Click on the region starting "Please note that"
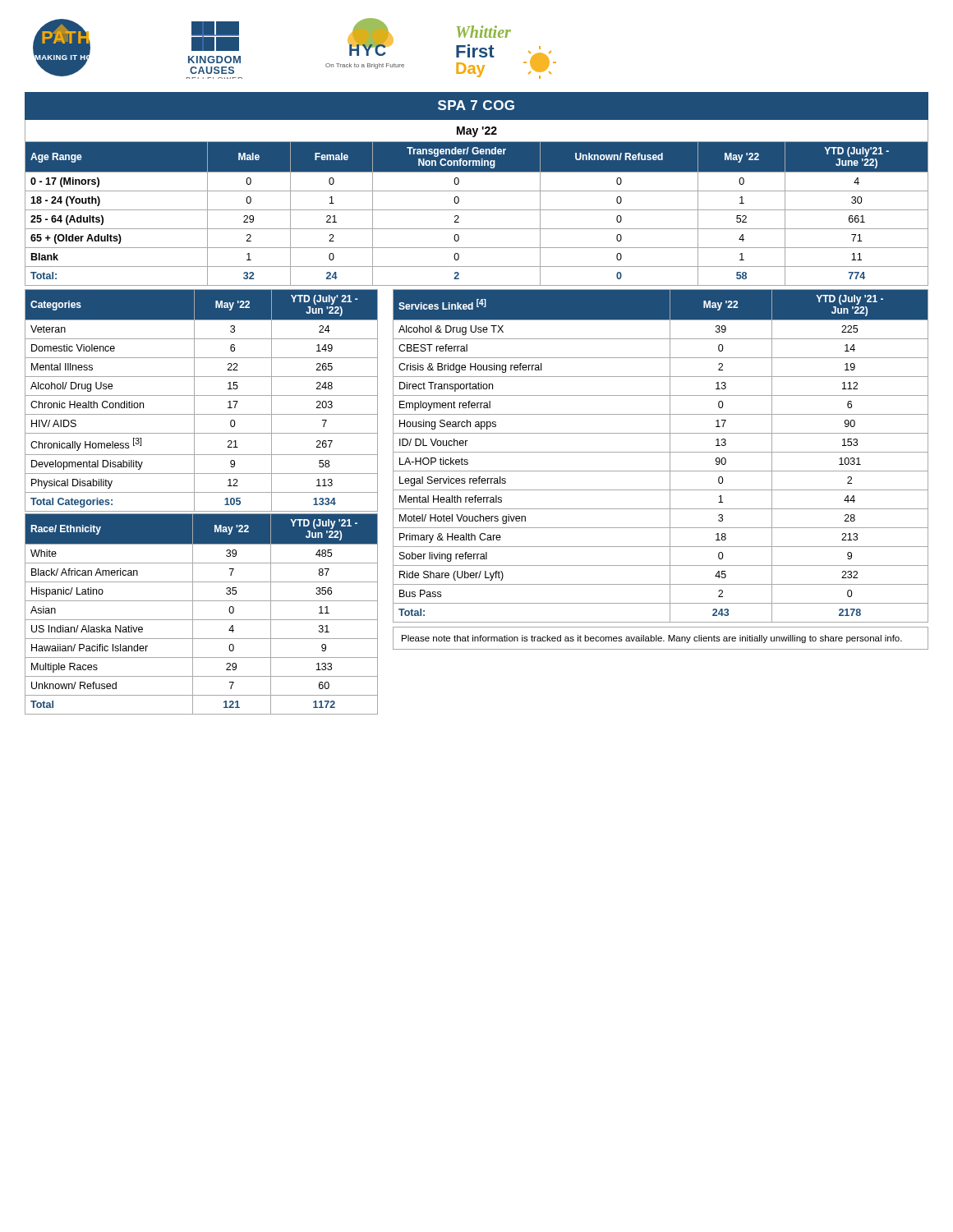The width and height of the screenshot is (953, 1232). pyautogui.click(x=652, y=638)
